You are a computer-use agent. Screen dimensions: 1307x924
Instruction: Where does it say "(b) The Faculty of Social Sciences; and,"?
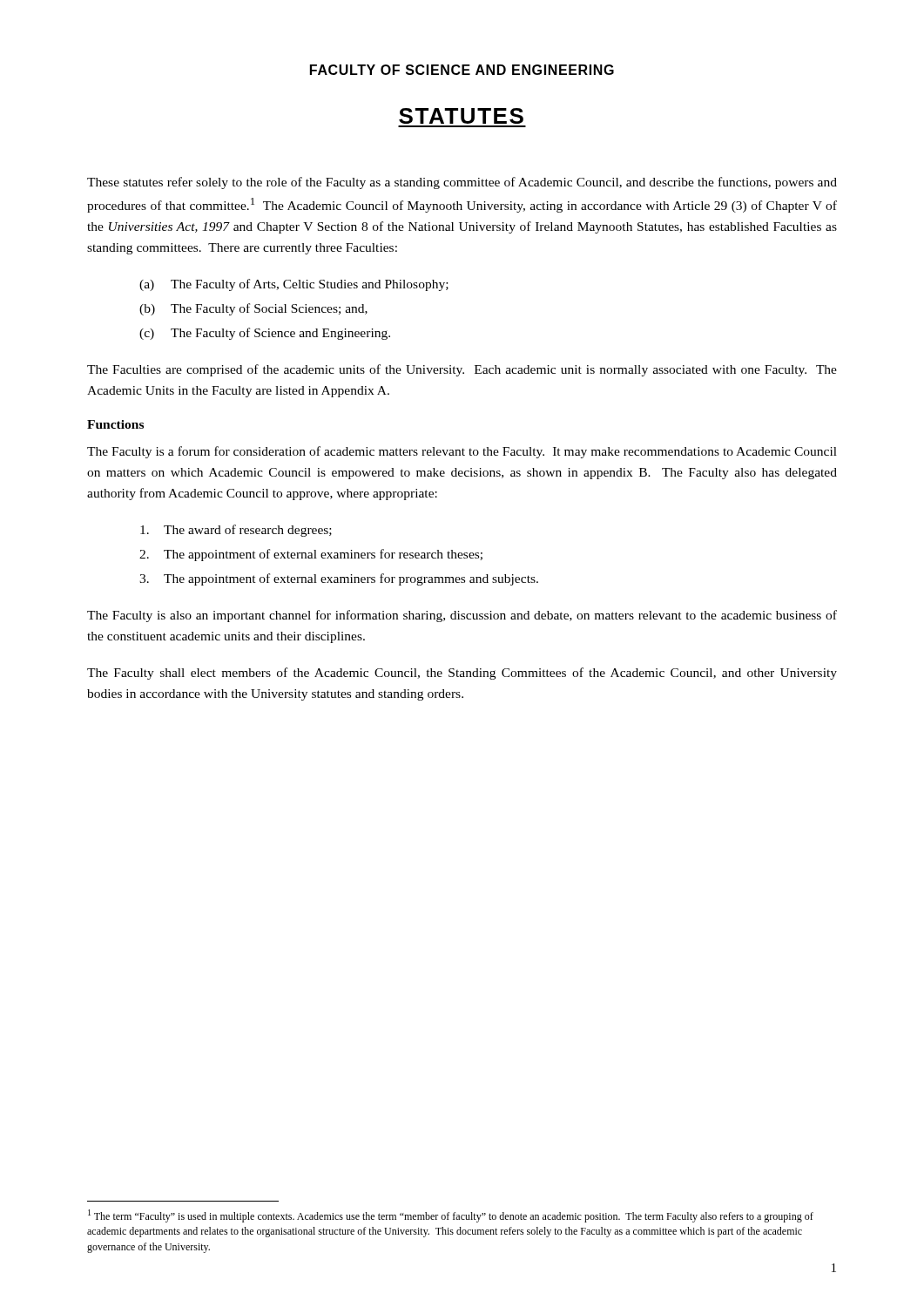254,309
